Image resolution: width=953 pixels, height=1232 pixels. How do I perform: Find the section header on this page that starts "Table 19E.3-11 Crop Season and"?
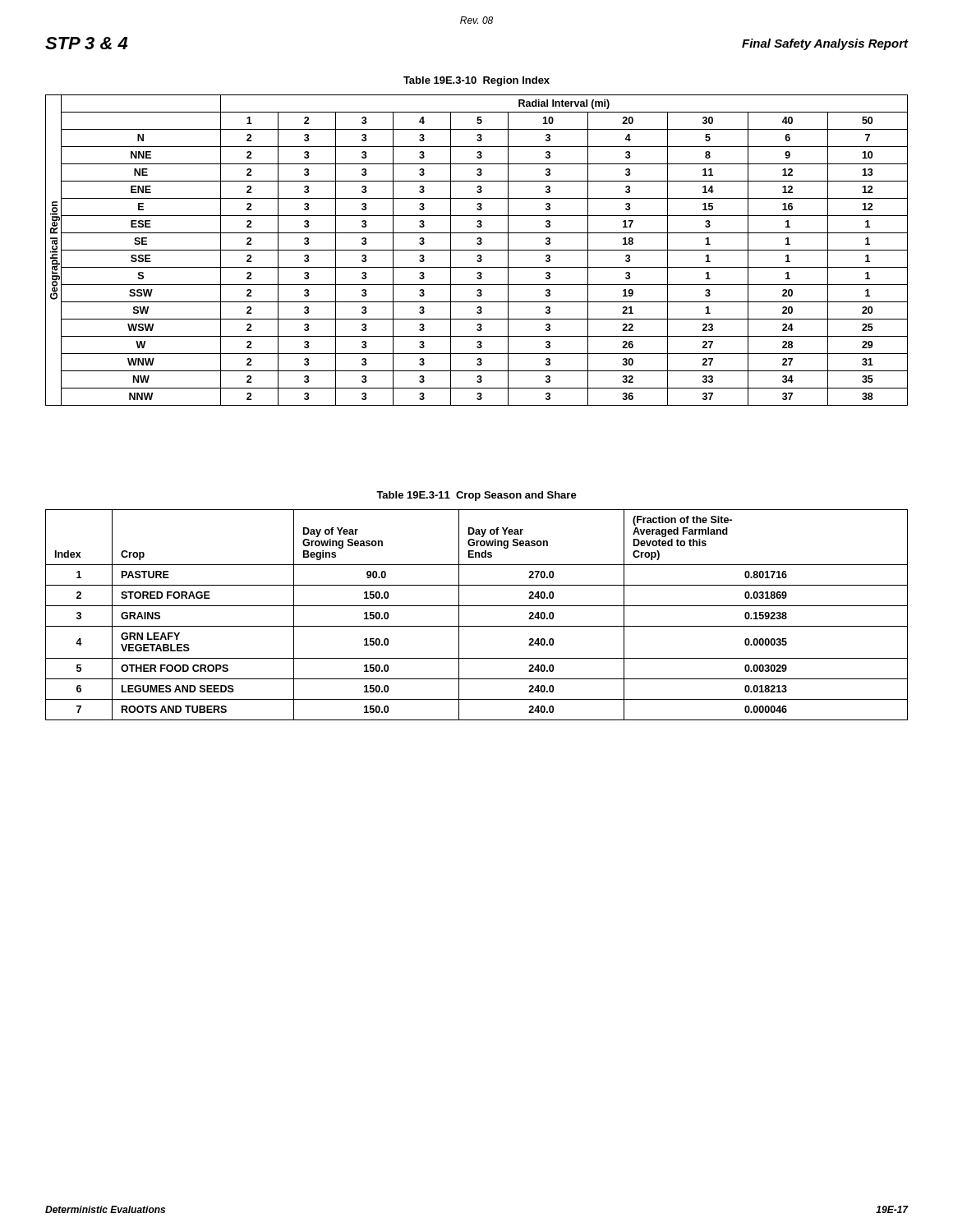coord(476,495)
